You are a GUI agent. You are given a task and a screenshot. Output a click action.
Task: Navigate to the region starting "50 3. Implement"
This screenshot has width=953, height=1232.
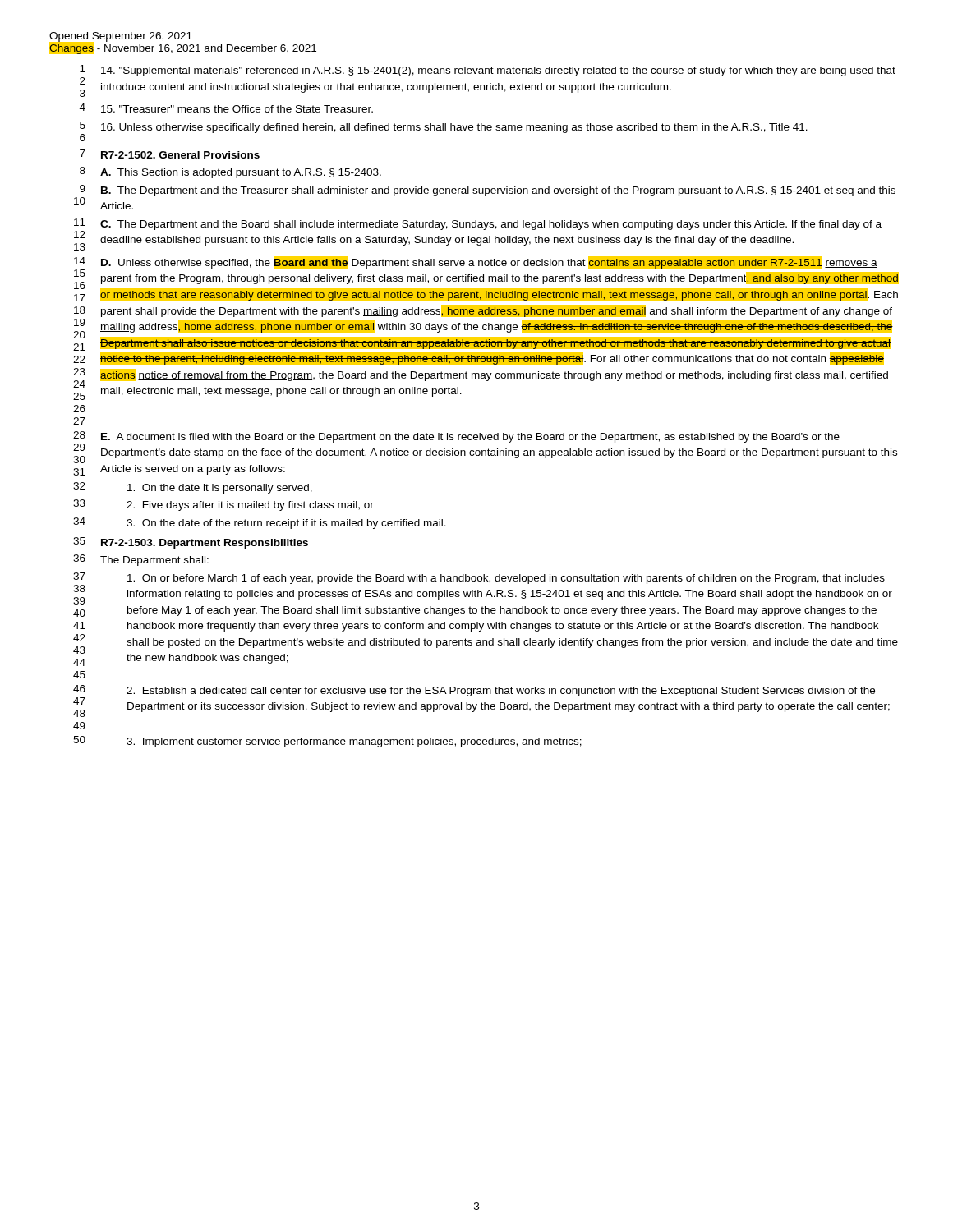pyautogui.click(x=476, y=741)
